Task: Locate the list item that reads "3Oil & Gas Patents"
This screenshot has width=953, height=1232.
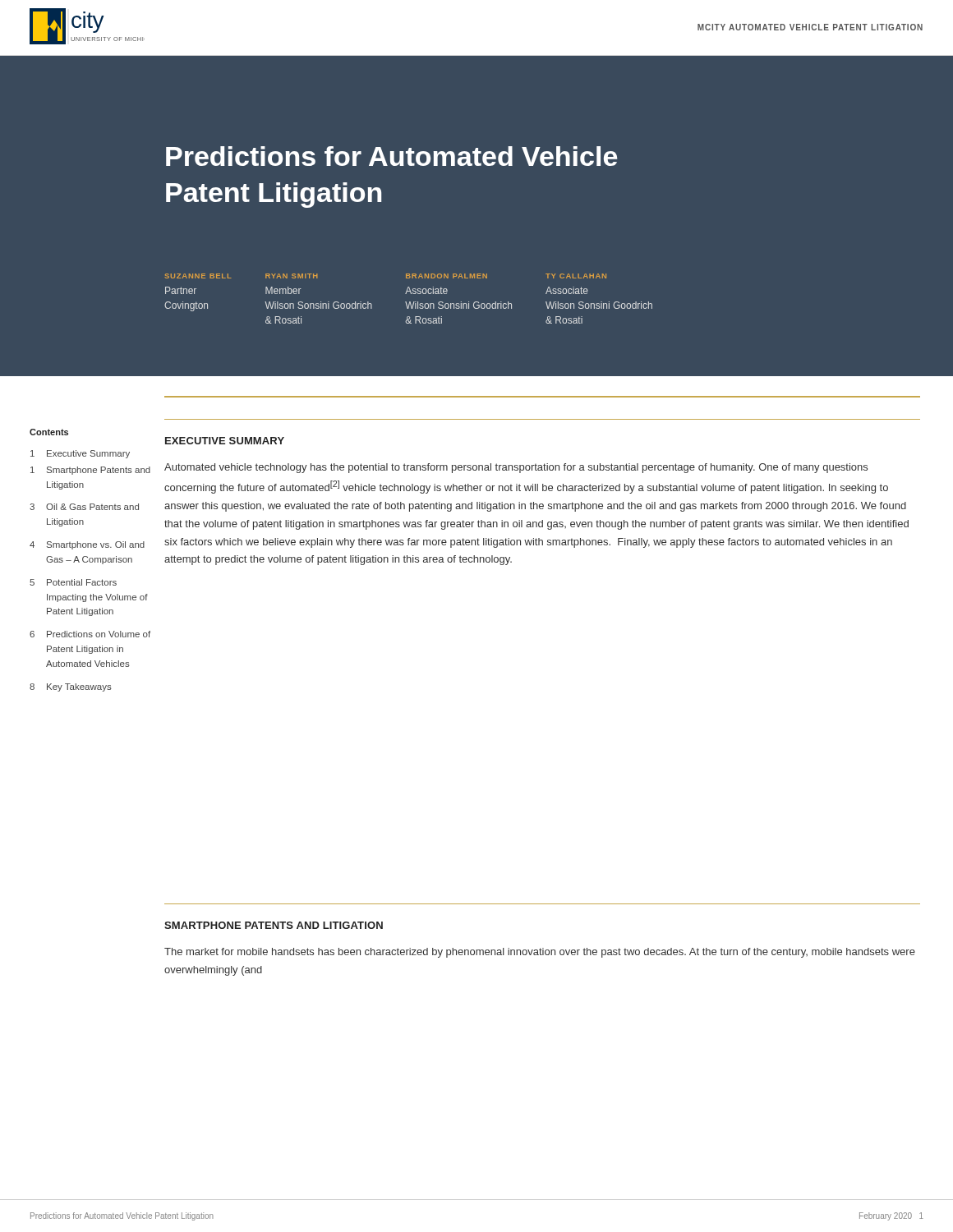Action: [x=90, y=515]
